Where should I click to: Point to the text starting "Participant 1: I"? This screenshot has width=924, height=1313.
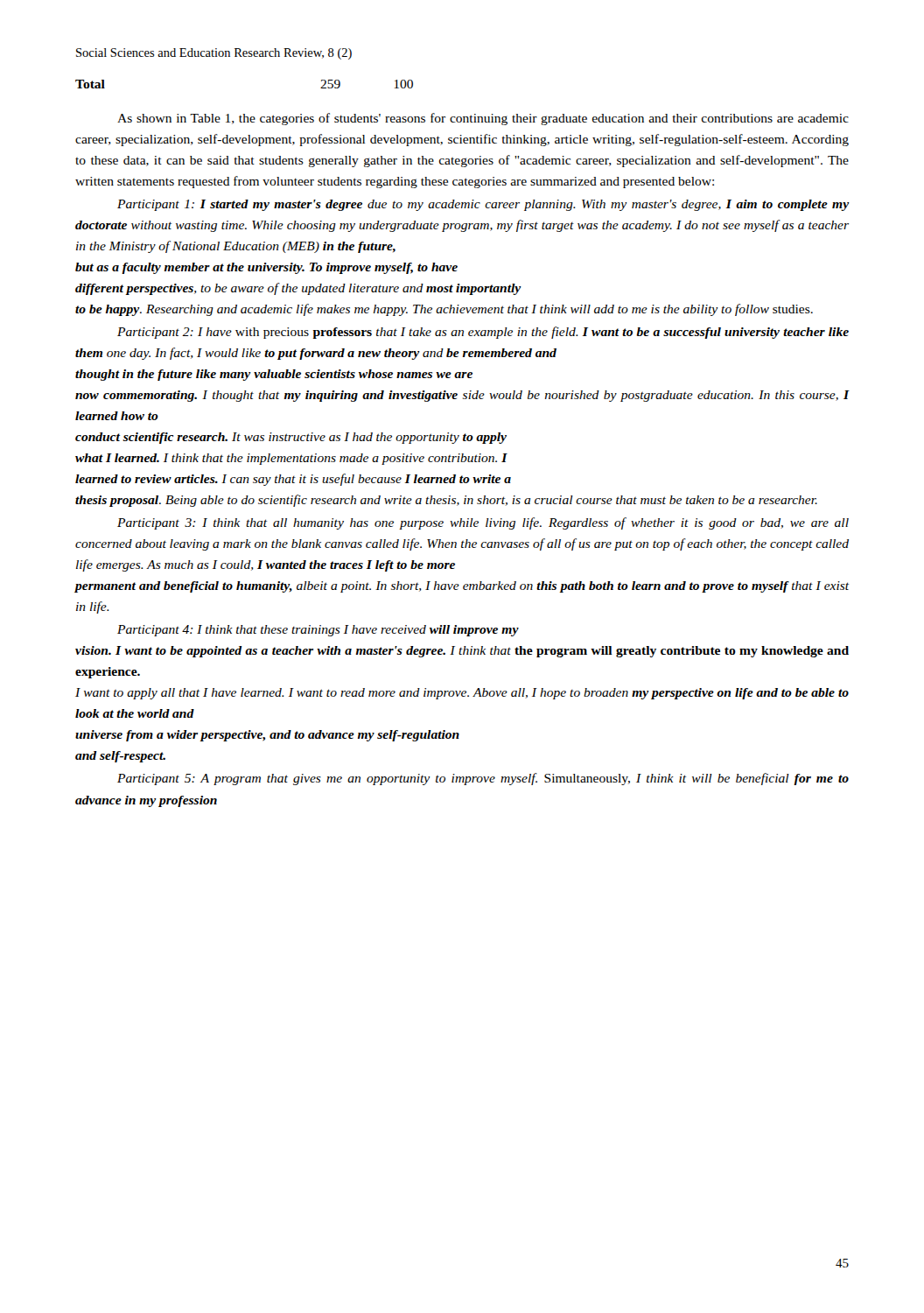pos(462,257)
